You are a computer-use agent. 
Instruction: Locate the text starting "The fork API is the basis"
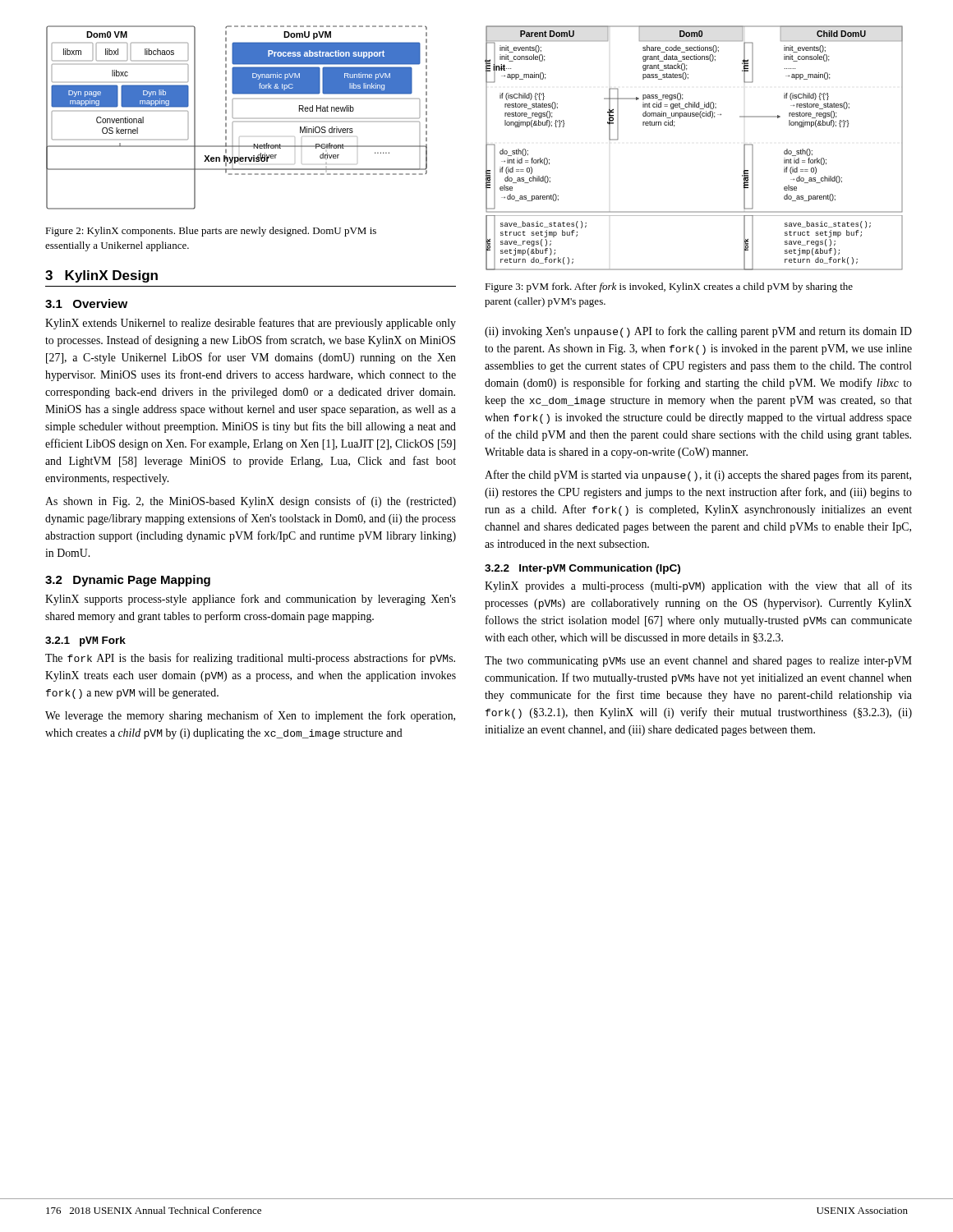pyautogui.click(x=250, y=659)
